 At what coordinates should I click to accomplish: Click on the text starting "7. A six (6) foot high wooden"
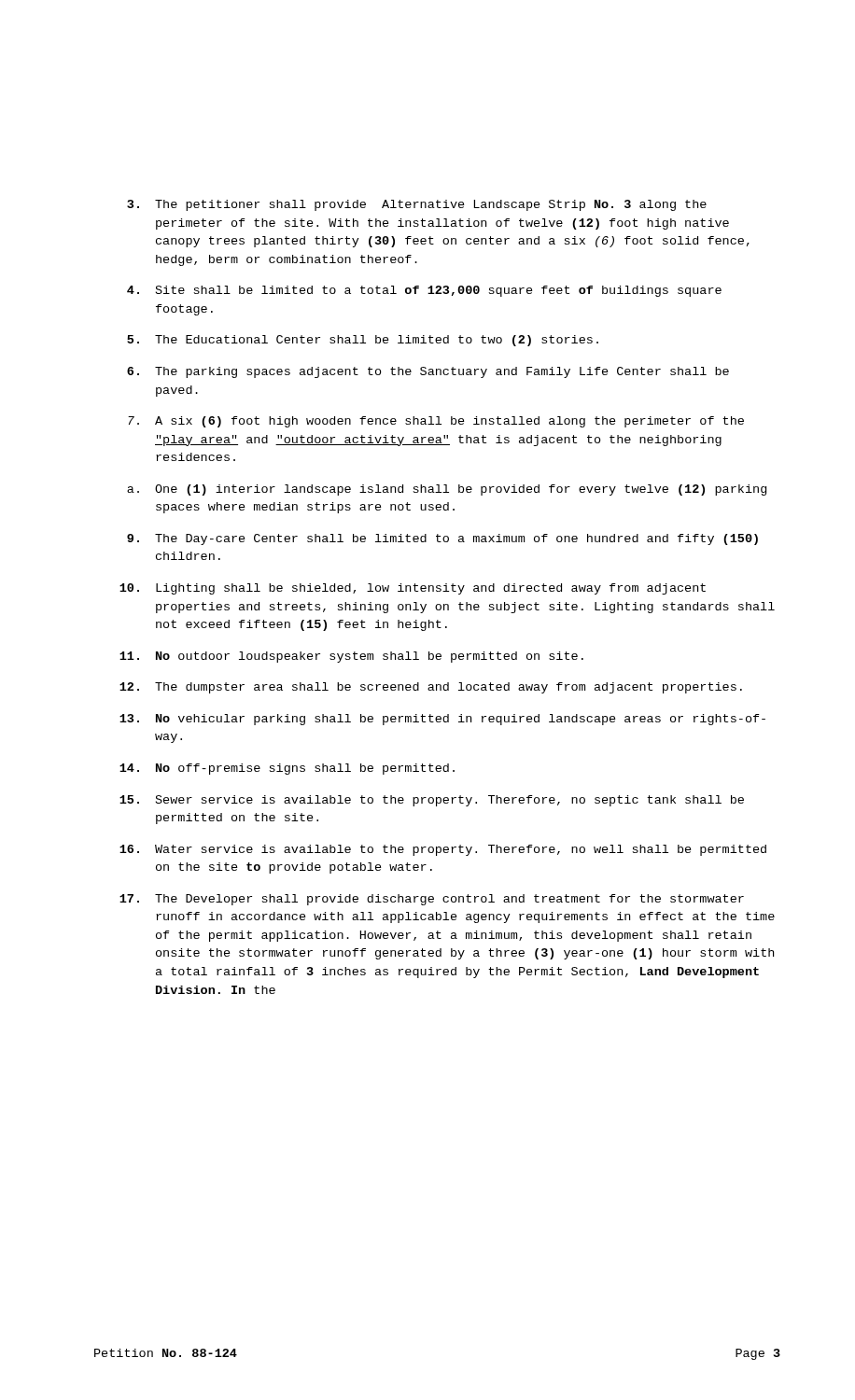(437, 440)
